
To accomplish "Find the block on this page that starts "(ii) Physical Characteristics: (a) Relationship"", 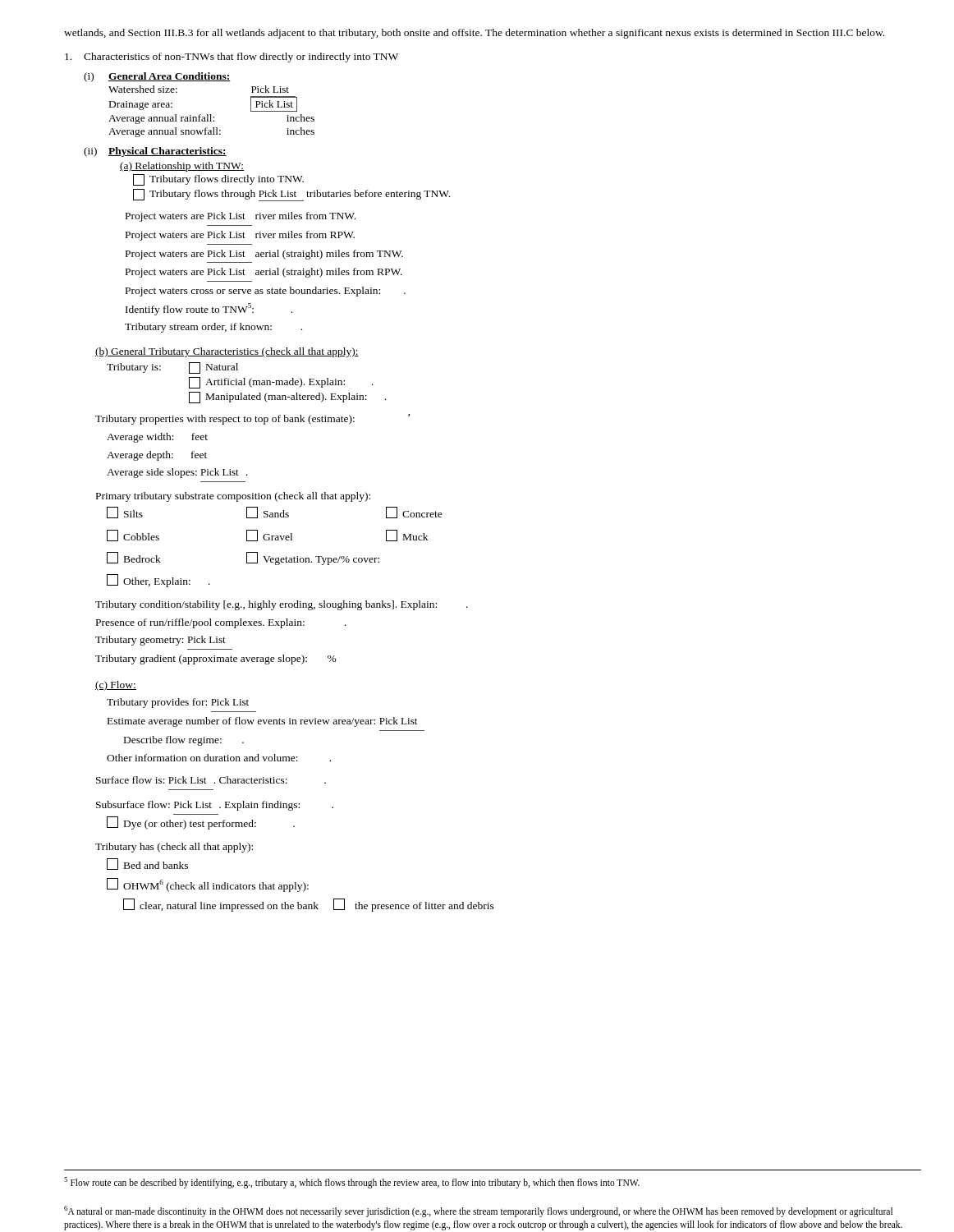I will click(155, 152).
